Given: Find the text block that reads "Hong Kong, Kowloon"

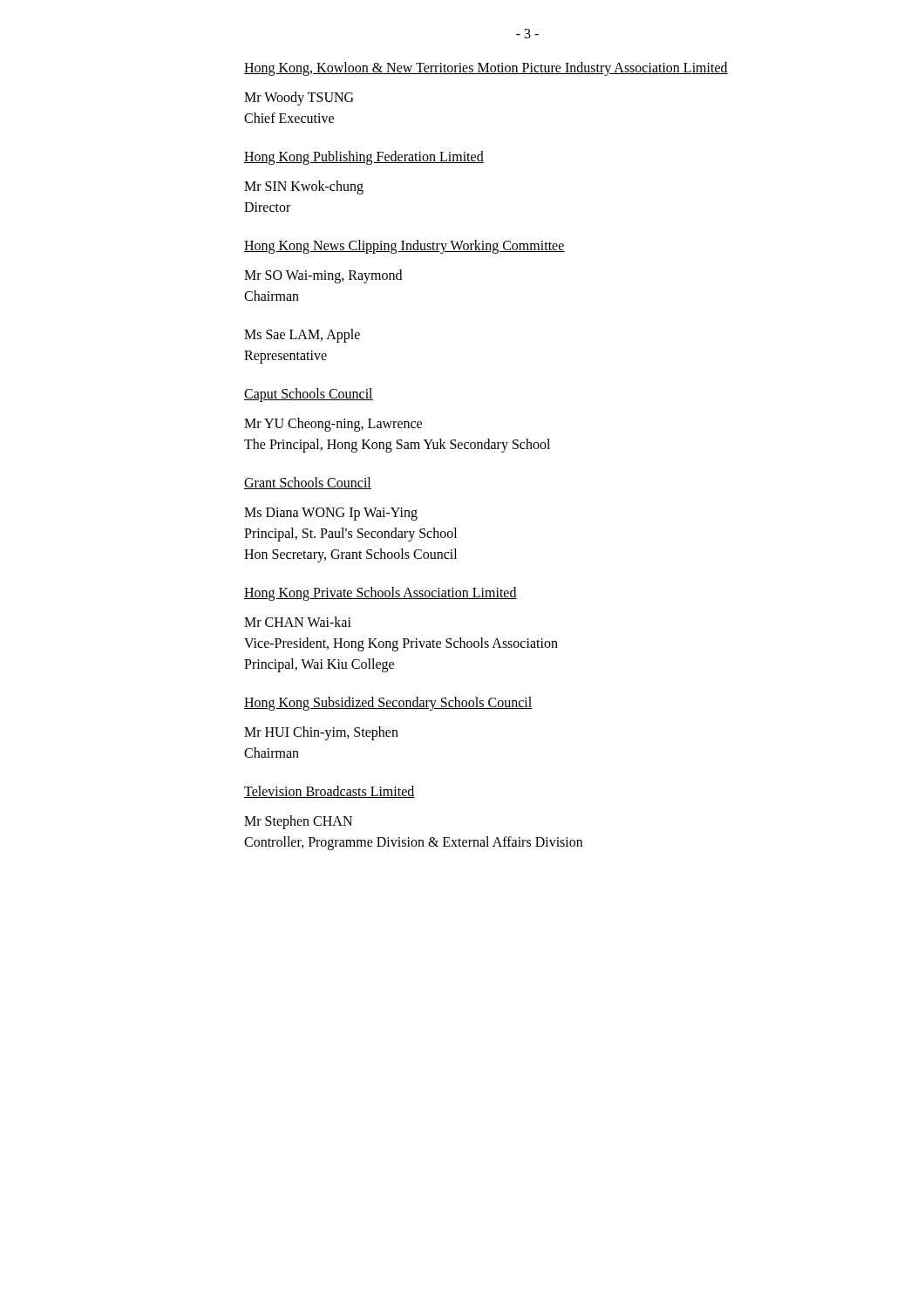Looking at the screenshot, I should 486,68.
